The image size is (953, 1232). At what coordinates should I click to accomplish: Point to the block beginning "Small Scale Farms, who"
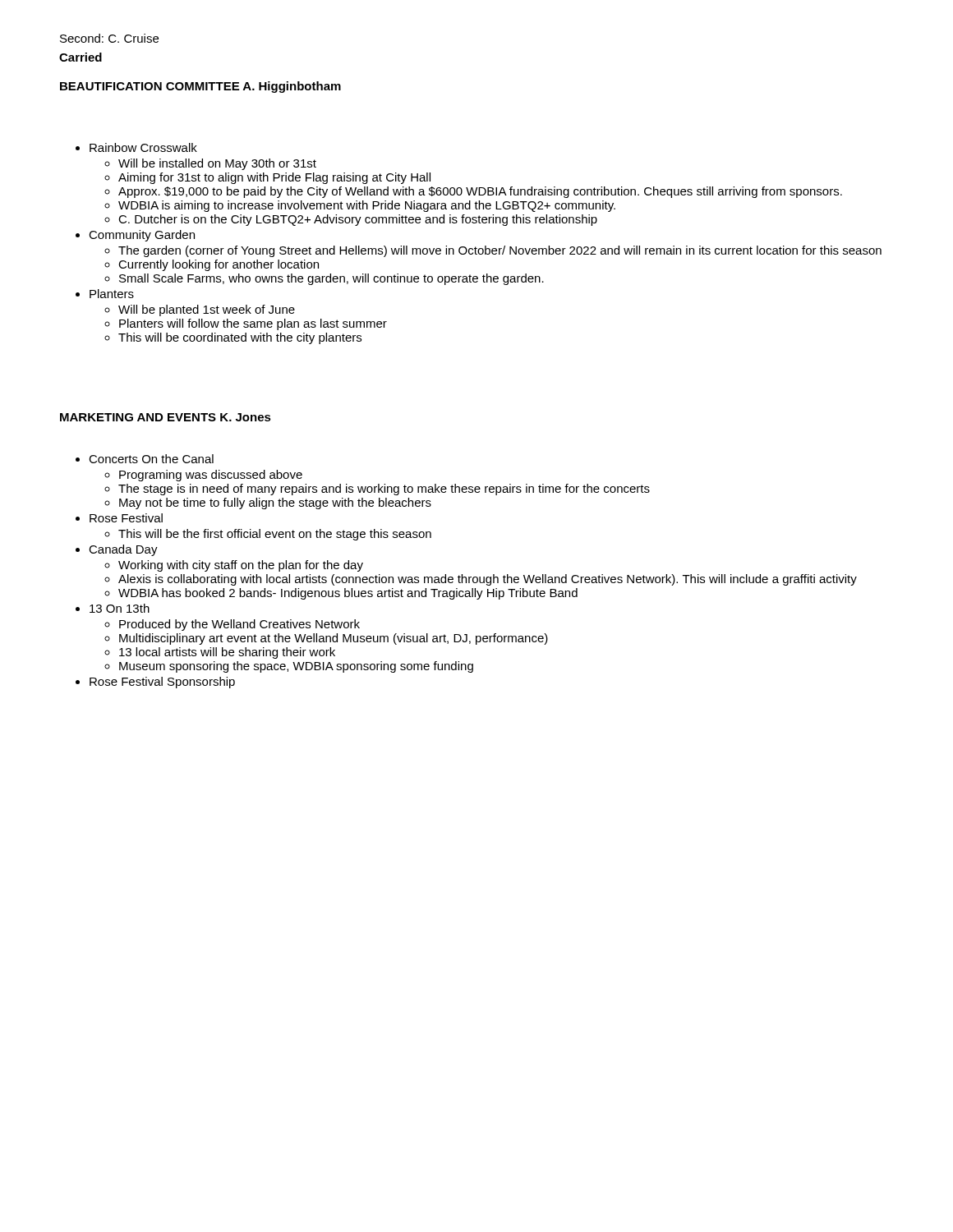pyautogui.click(x=506, y=278)
